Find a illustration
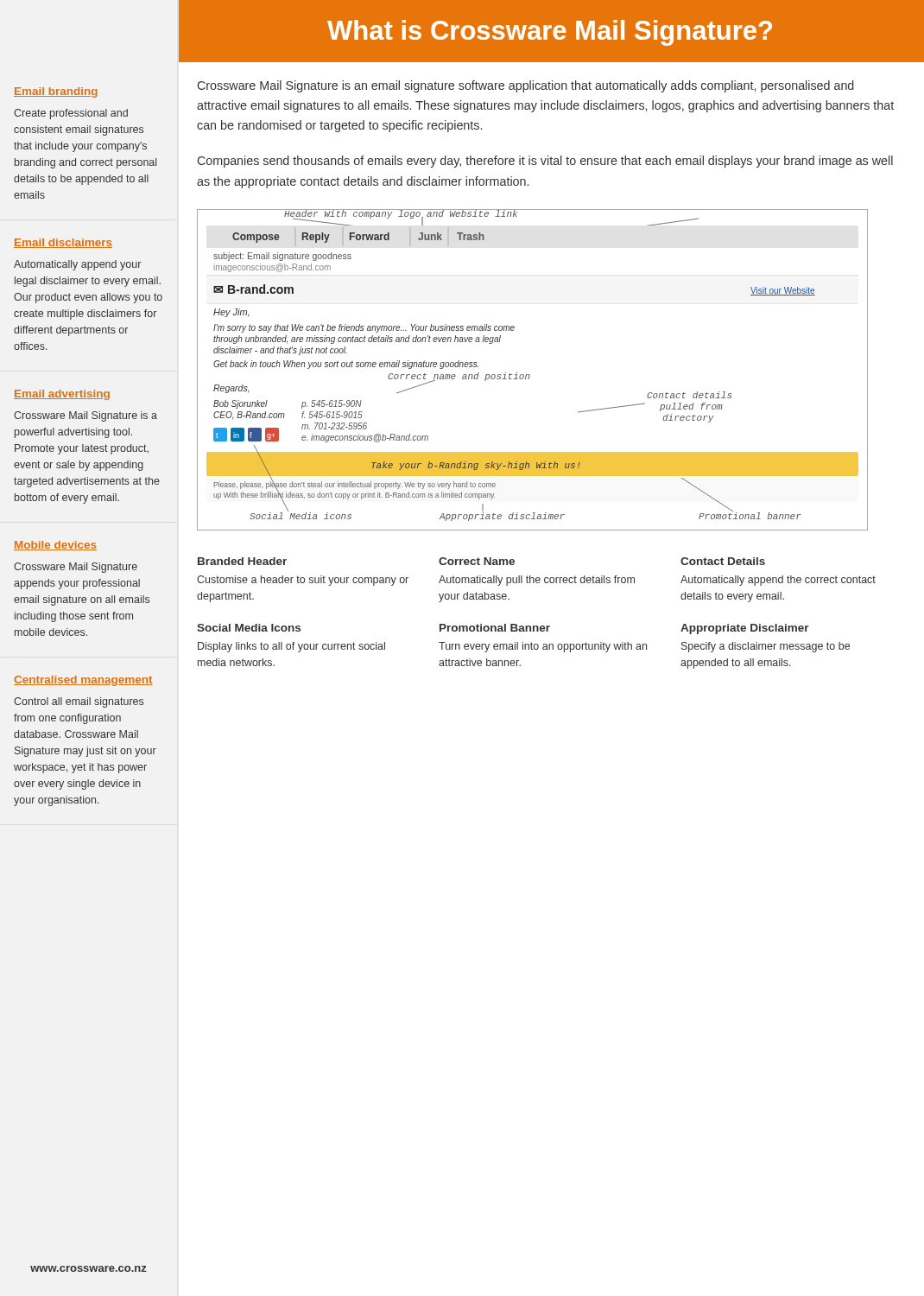 pyautogui.click(x=547, y=371)
